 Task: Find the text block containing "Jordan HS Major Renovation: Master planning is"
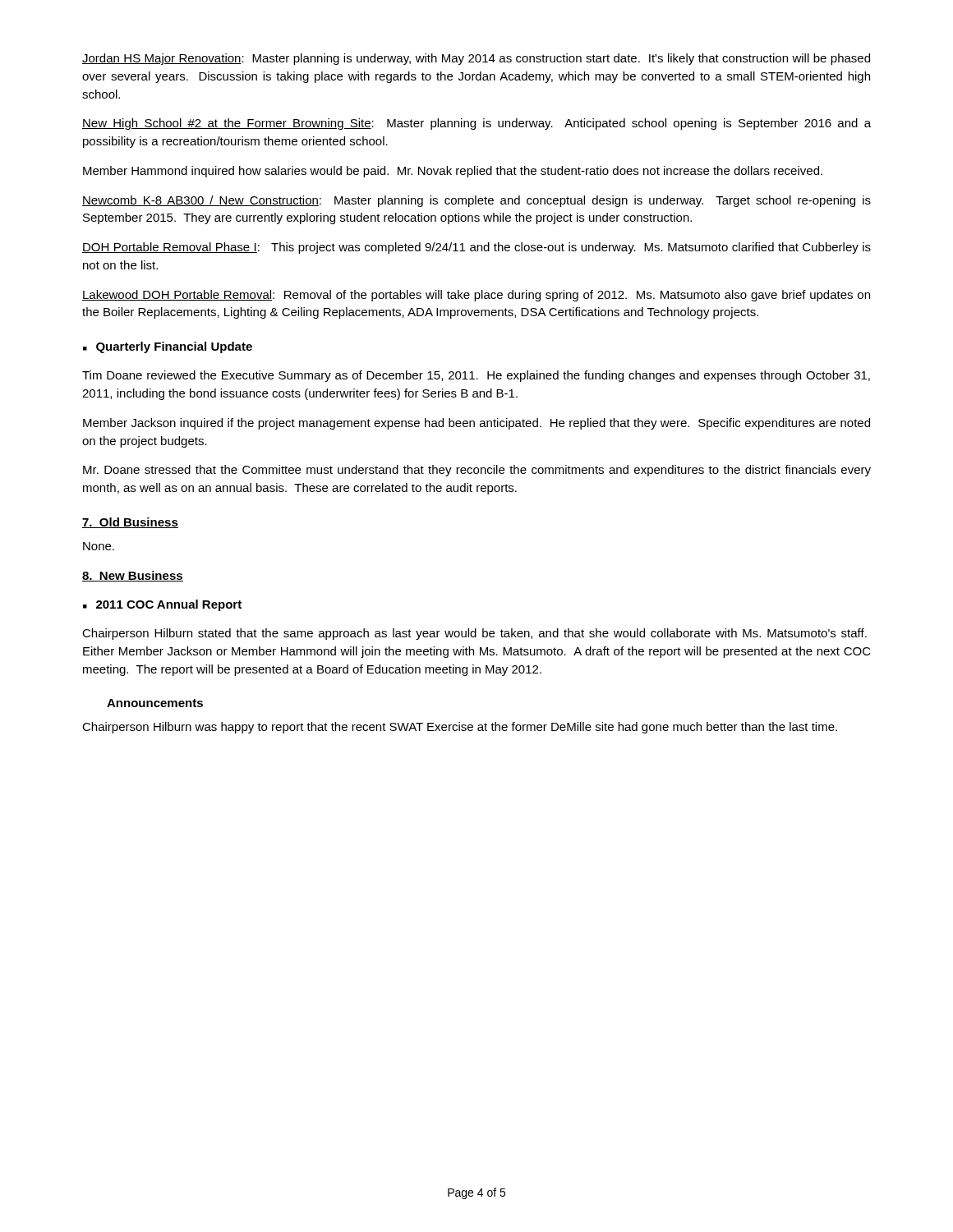pyautogui.click(x=476, y=76)
